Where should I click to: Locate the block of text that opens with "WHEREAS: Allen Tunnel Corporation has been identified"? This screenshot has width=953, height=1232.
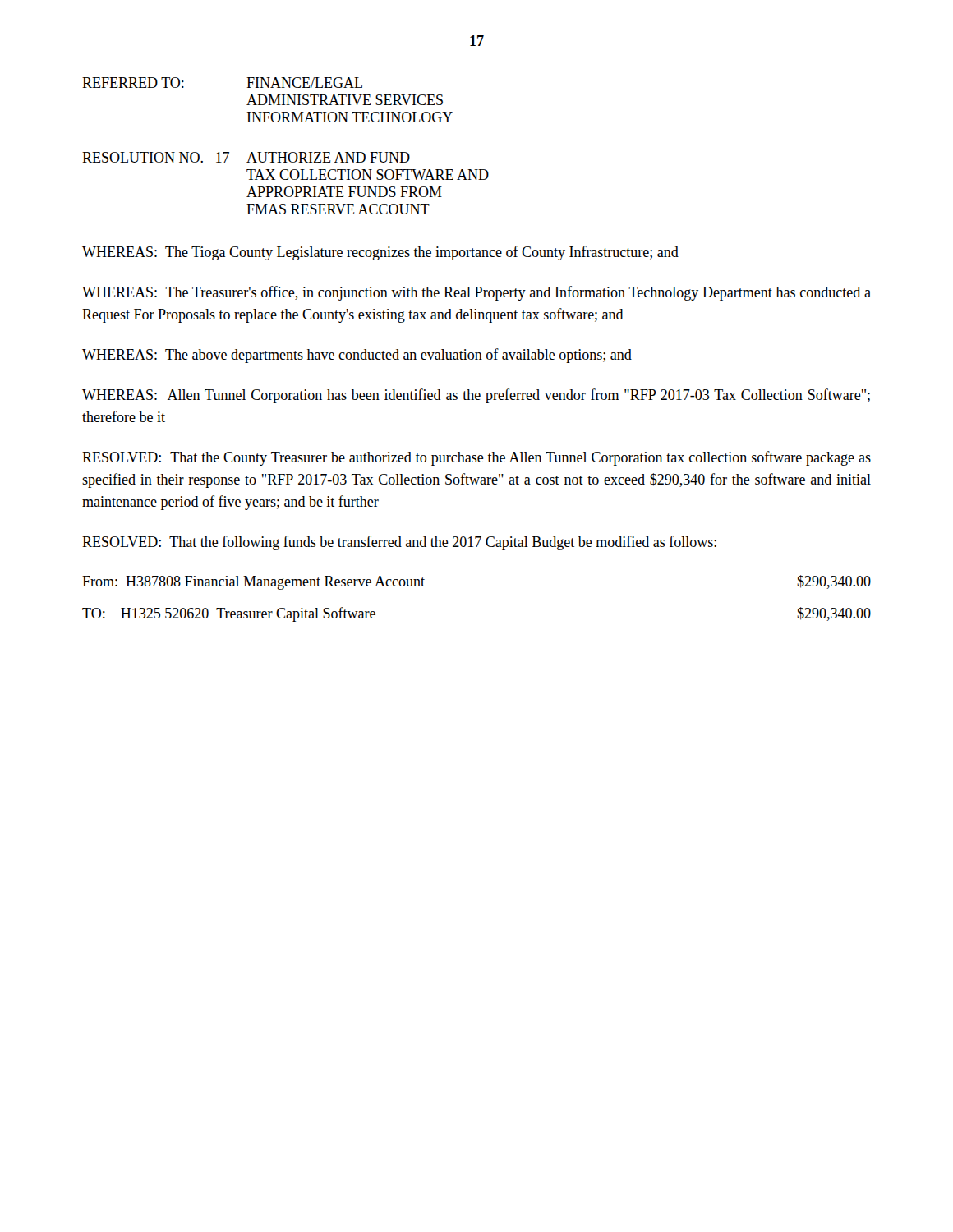click(x=476, y=406)
